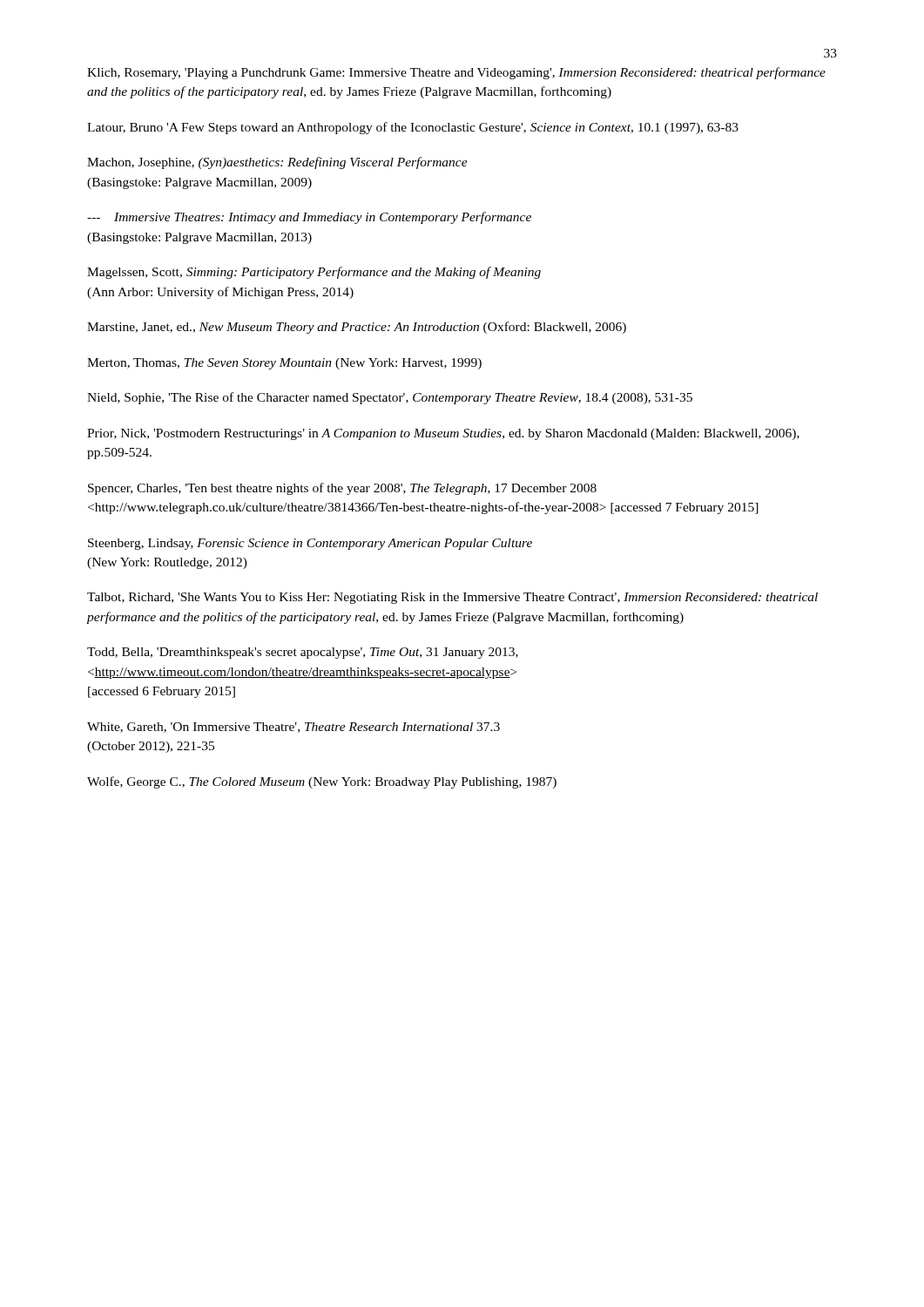Find the list item with the text "White, Gareth, 'On Immersive"

[294, 736]
